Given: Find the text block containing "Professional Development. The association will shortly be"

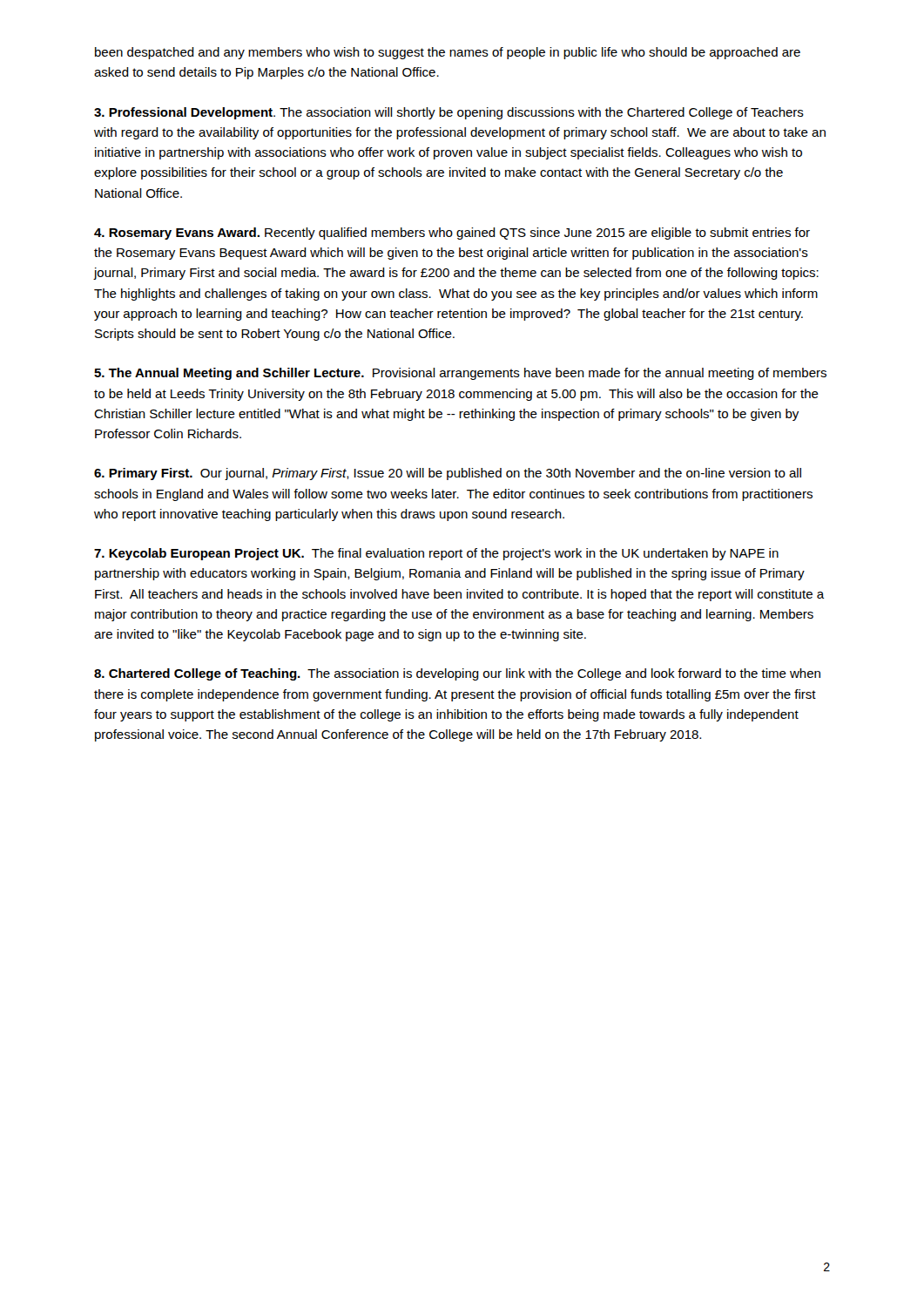Looking at the screenshot, I should tap(460, 152).
